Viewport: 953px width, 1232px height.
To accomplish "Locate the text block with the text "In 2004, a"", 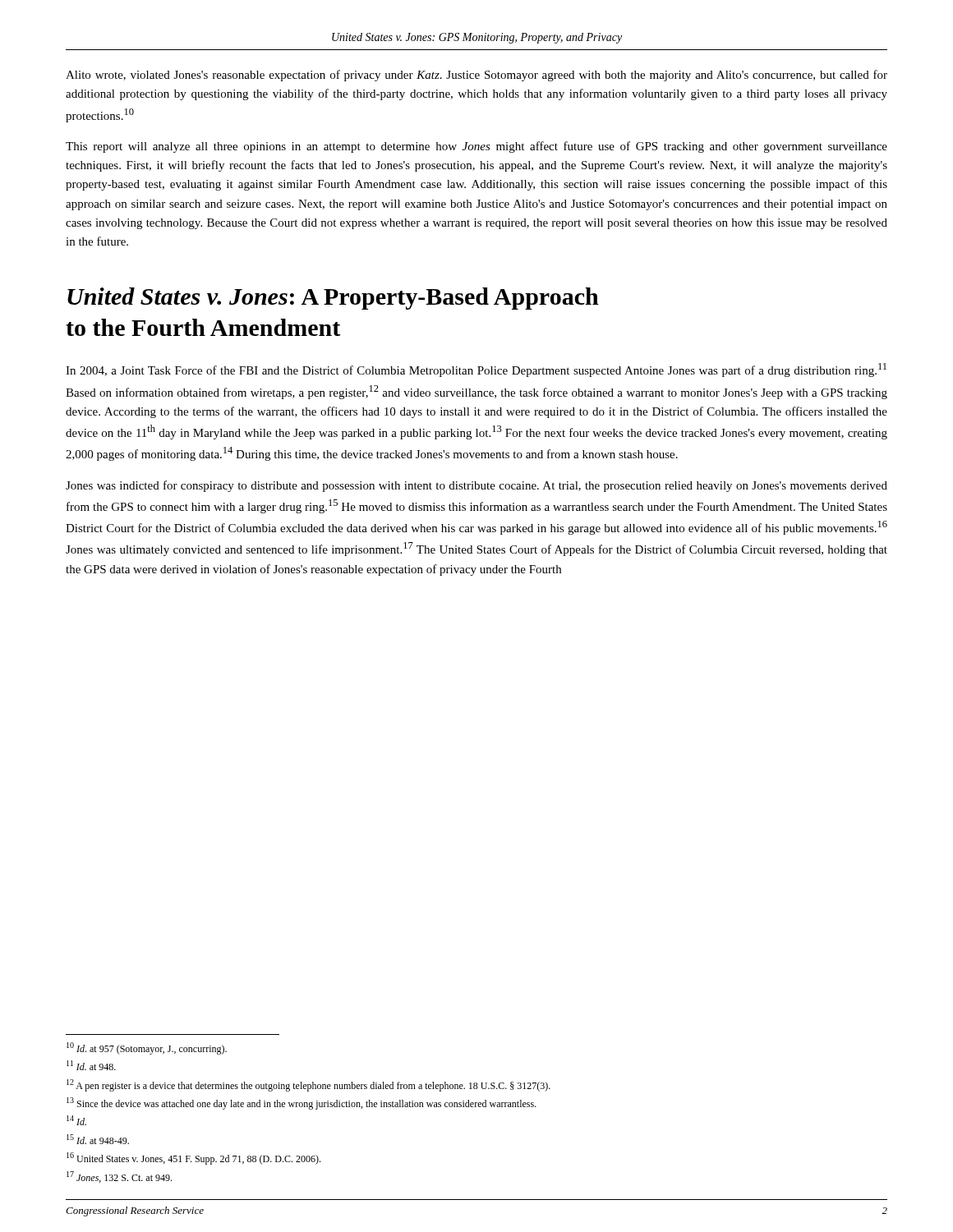I will (x=476, y=411).
